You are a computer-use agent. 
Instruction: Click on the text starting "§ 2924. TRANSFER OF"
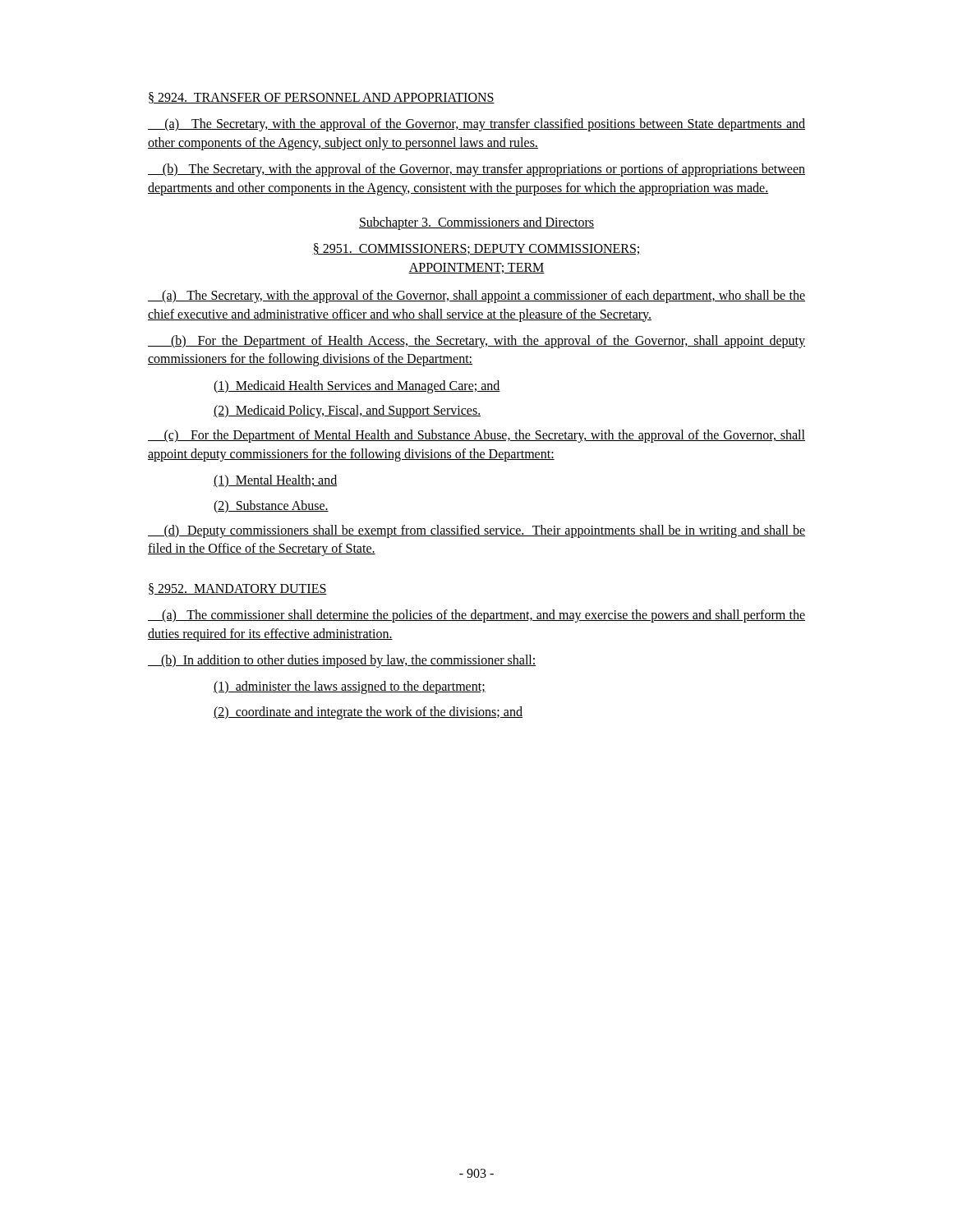[x=321, y=97]
